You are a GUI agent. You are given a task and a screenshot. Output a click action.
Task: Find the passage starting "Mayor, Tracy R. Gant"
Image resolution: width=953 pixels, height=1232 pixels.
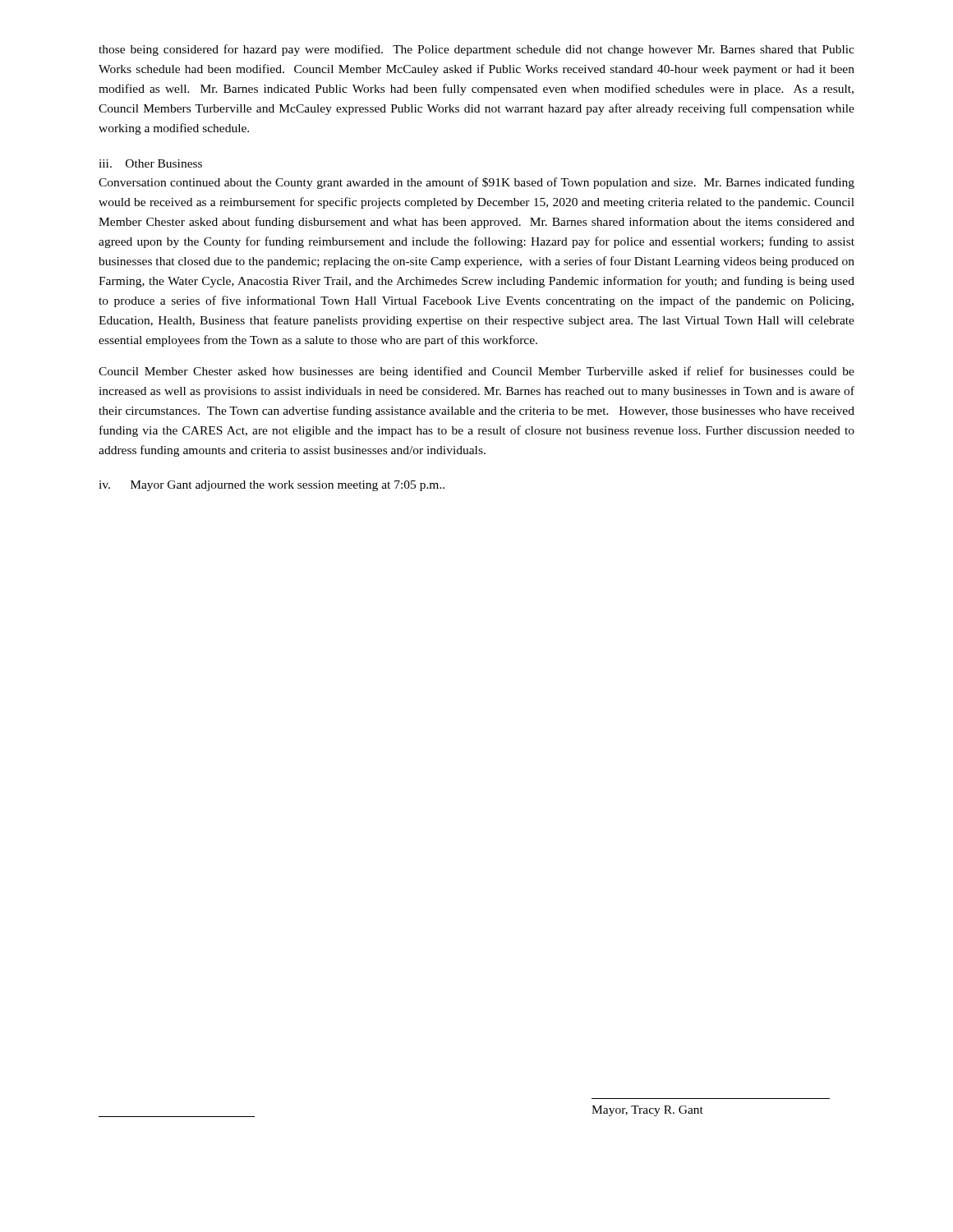tap(723, 1108)
